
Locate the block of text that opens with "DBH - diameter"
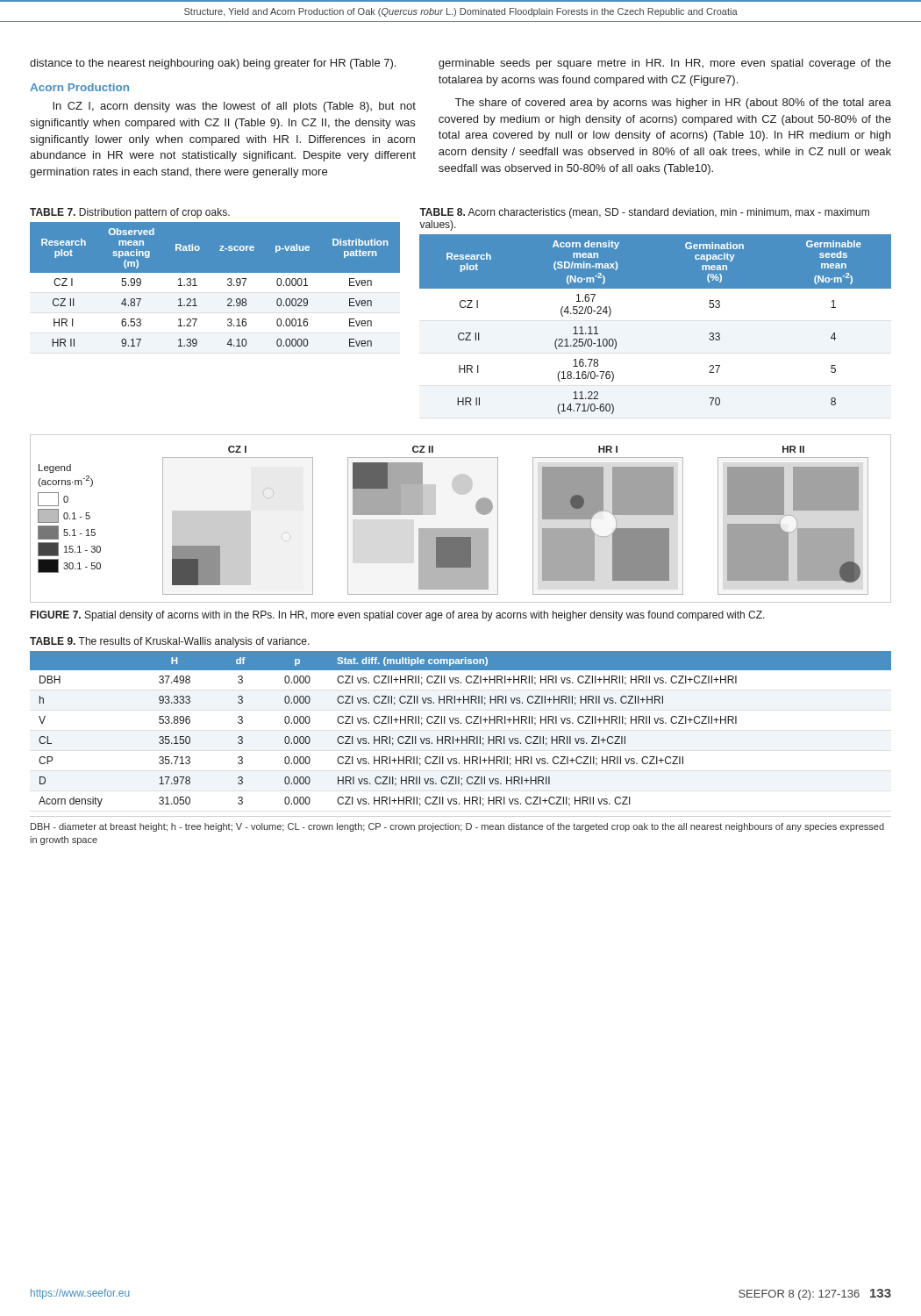pyautogui.click(x=457, y=833)
